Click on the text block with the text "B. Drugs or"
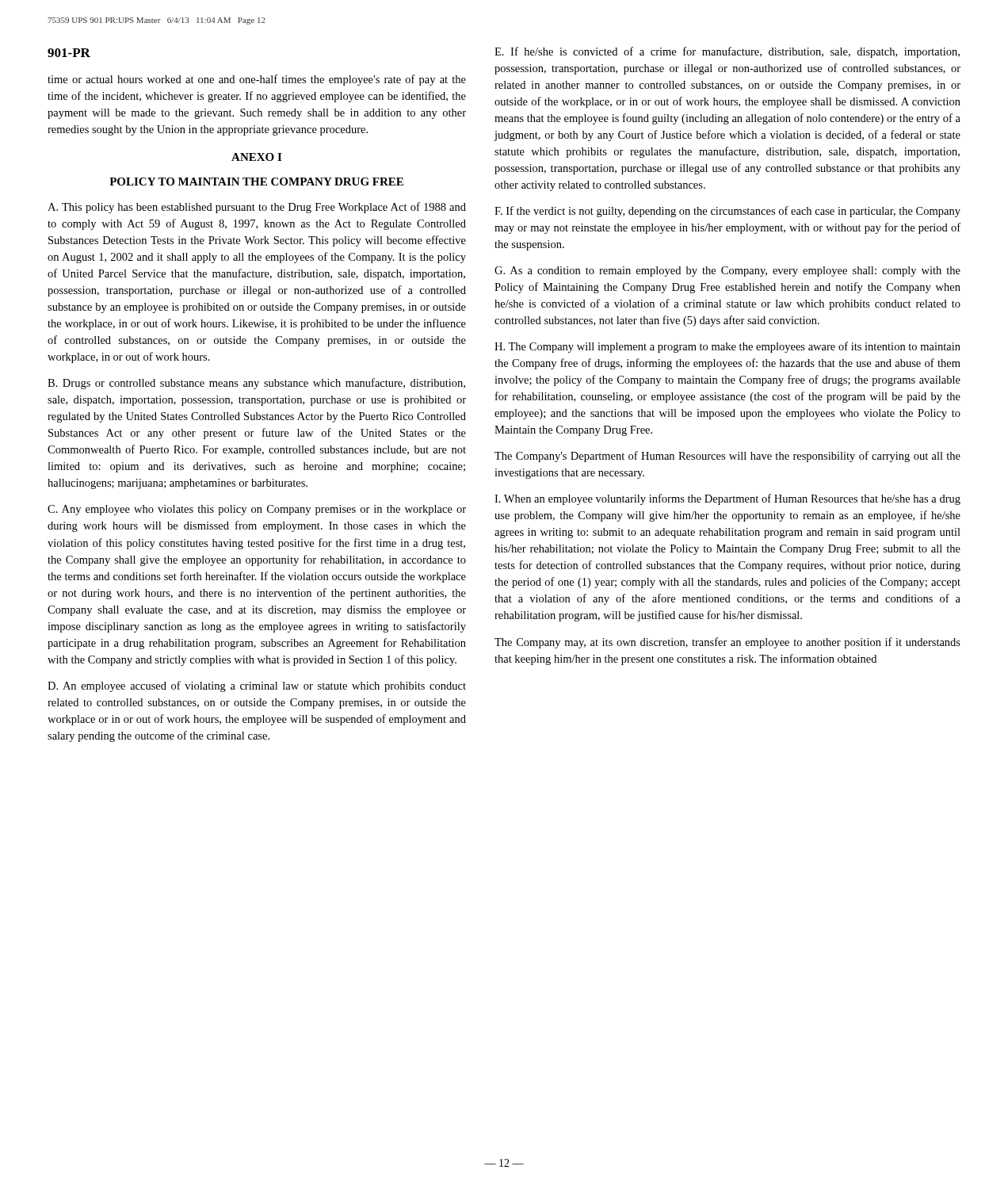This screenshot has height=1189, width=1008. point(257,433)
